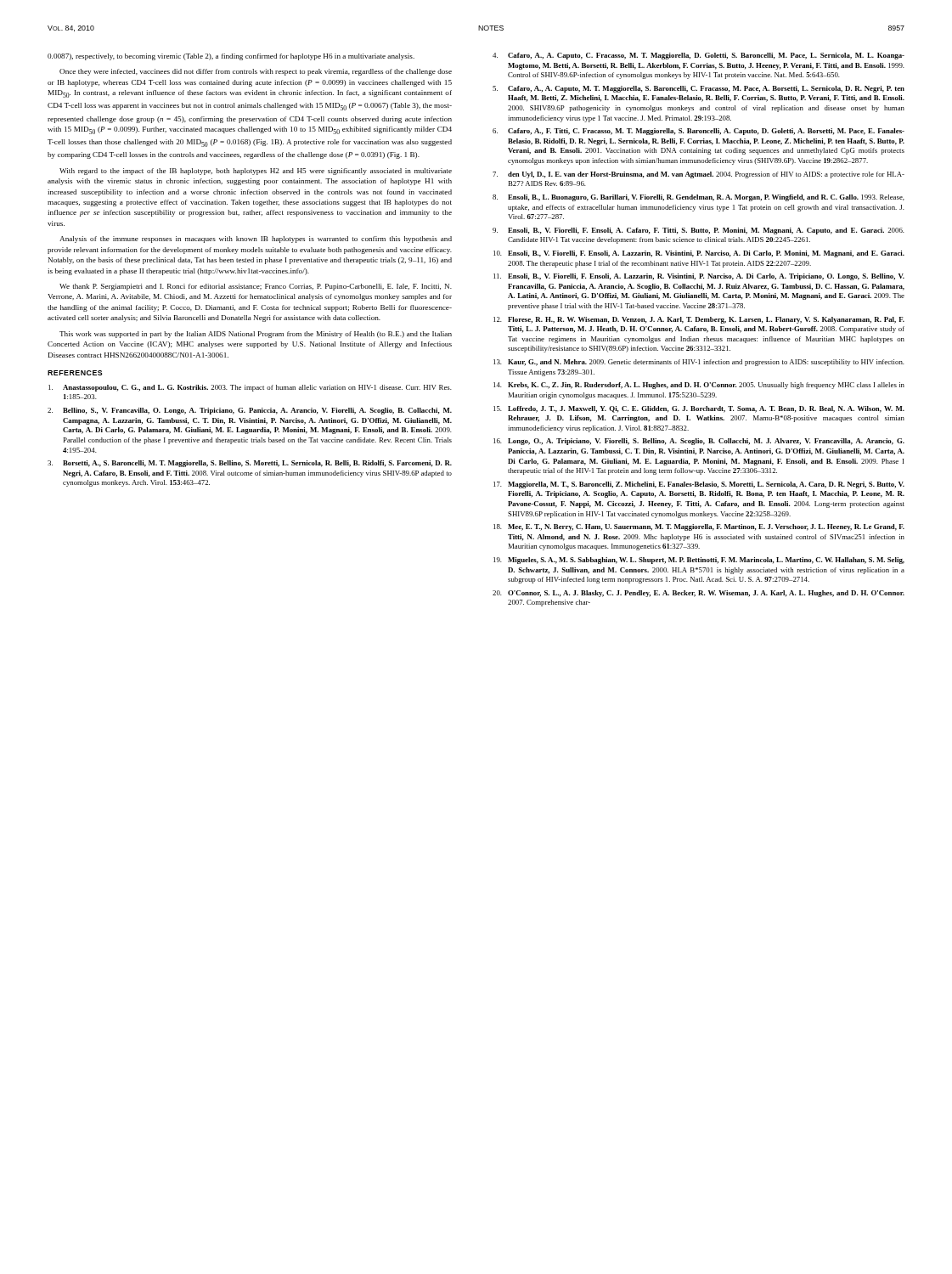
Task: Where is the passage that starts "8. Ensoli, B.,"?
Action: click(x=698, y=208)
